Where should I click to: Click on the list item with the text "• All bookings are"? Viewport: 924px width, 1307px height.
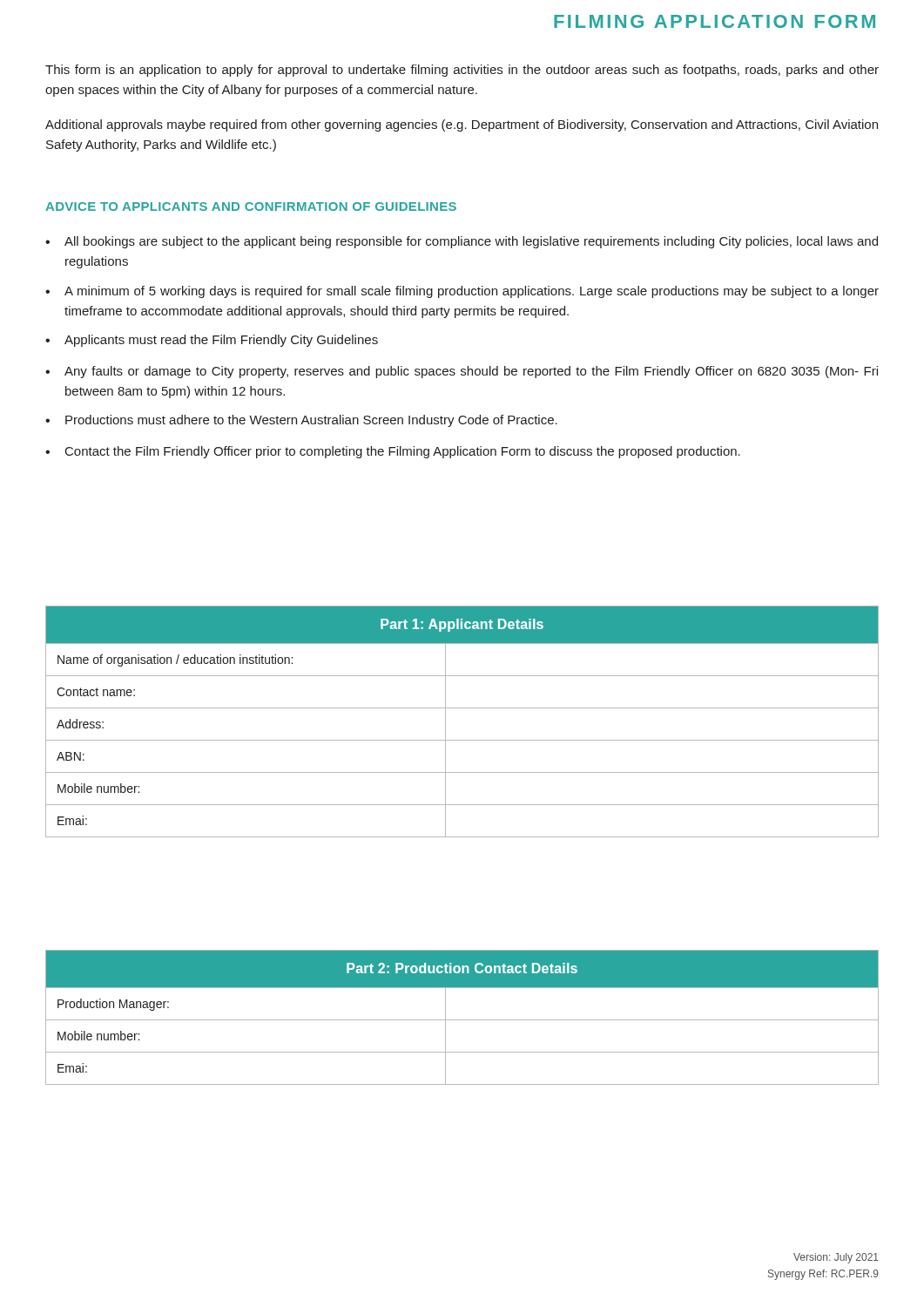click(462, 251)
